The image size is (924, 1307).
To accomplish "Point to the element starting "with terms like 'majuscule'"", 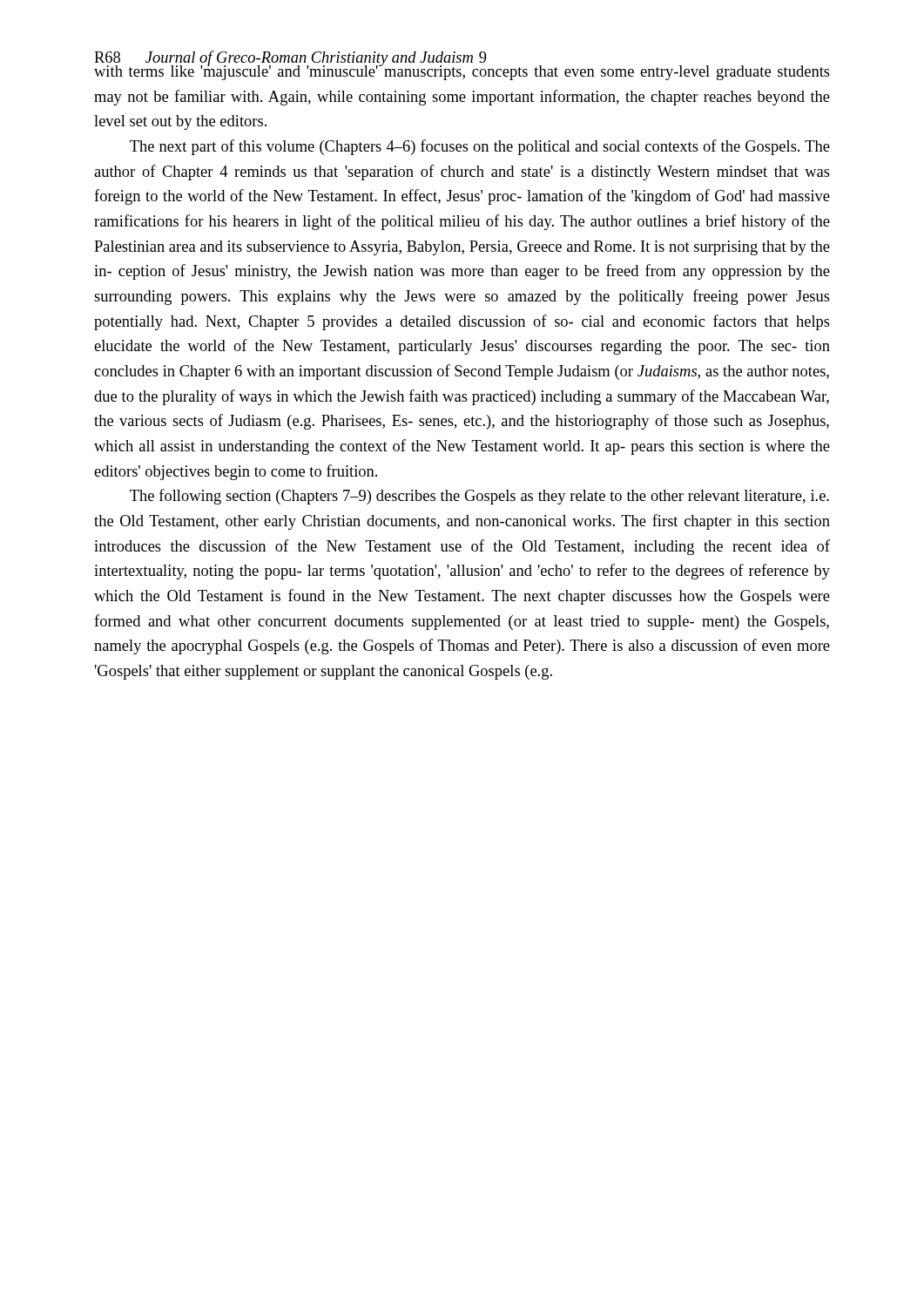I will pos(462,97).
